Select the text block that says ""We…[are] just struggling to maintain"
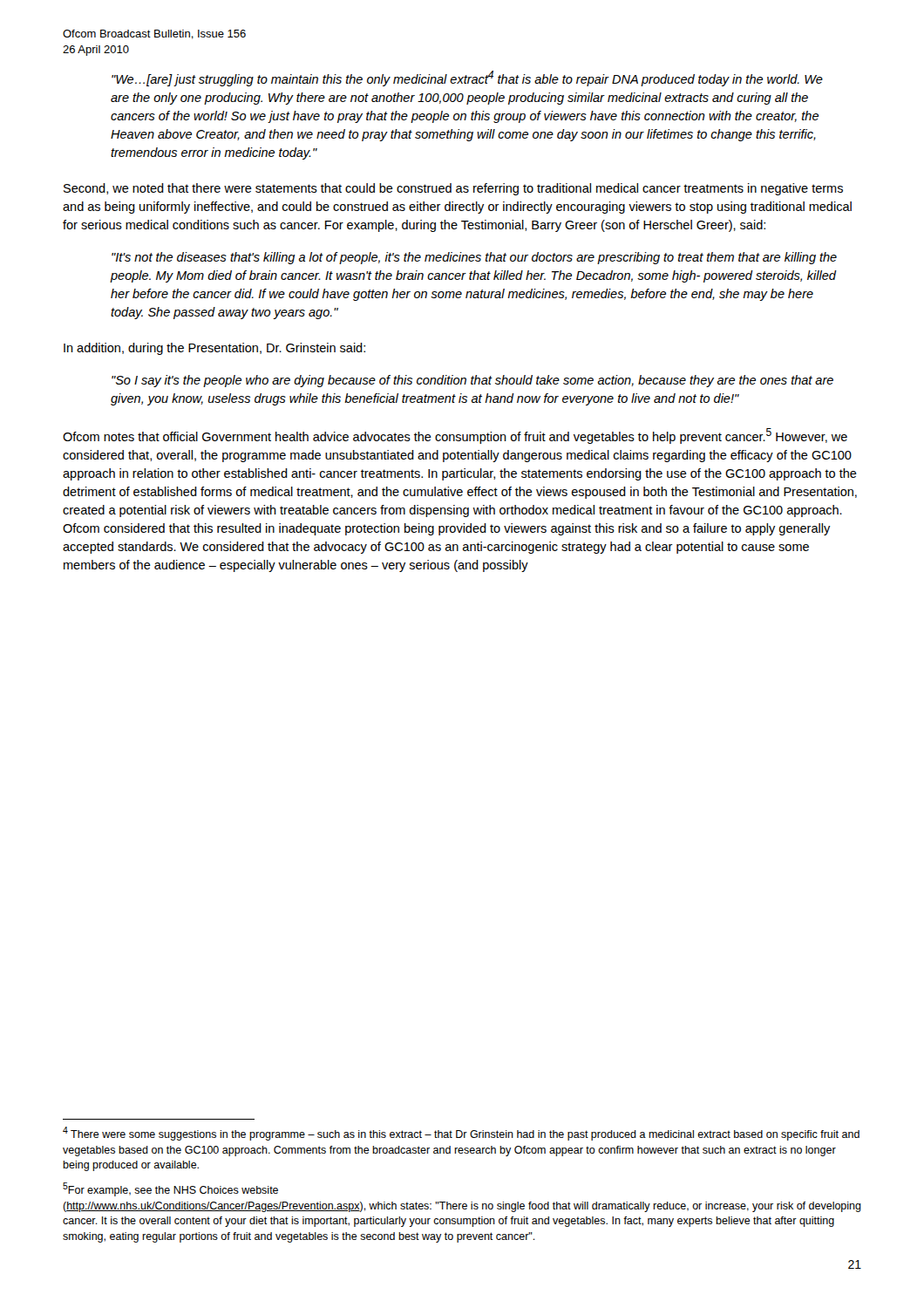 (467, 114)
